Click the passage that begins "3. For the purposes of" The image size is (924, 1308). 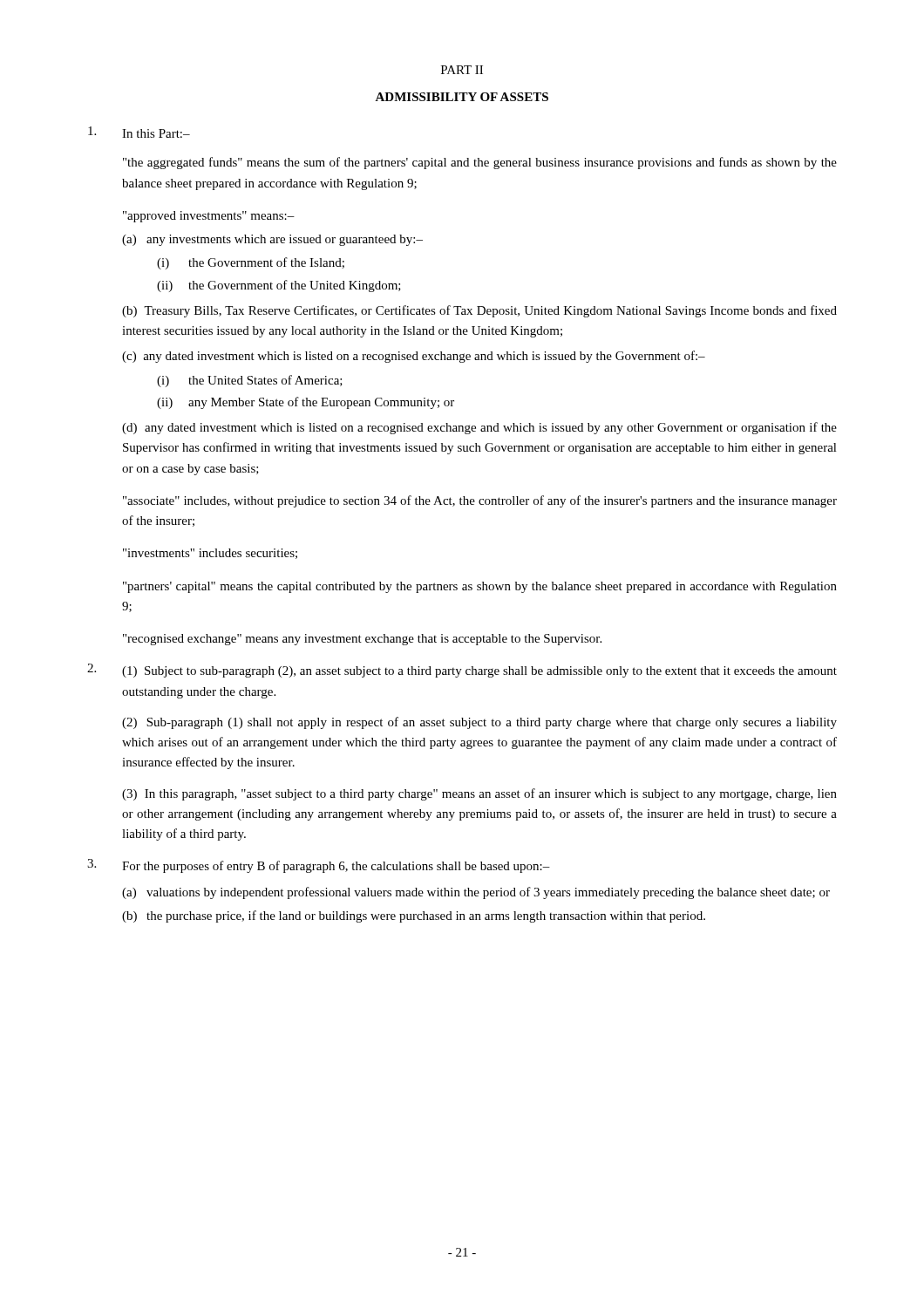coord(462,867)
